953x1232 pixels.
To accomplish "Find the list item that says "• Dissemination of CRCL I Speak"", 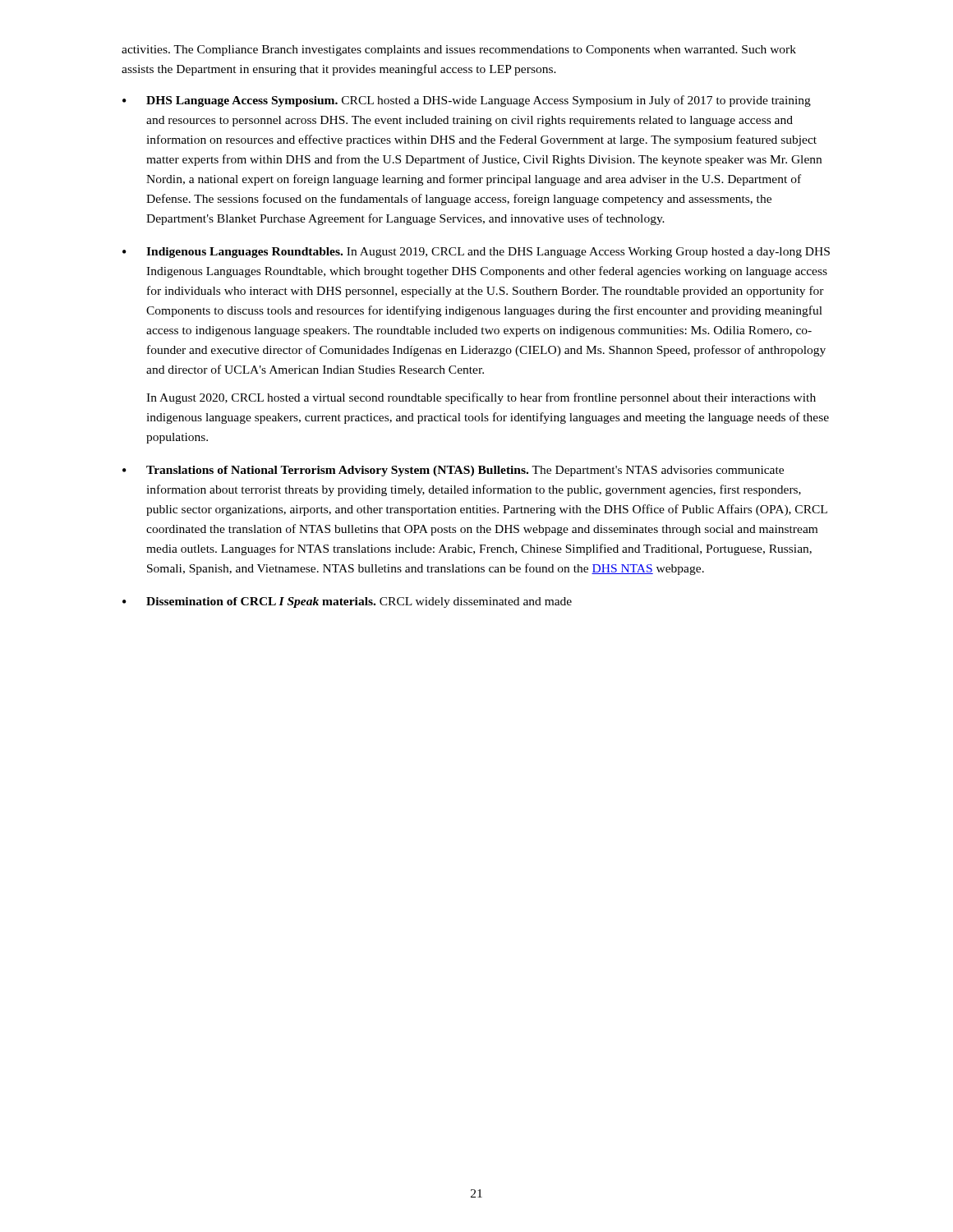I will click(x=476, y=603).
